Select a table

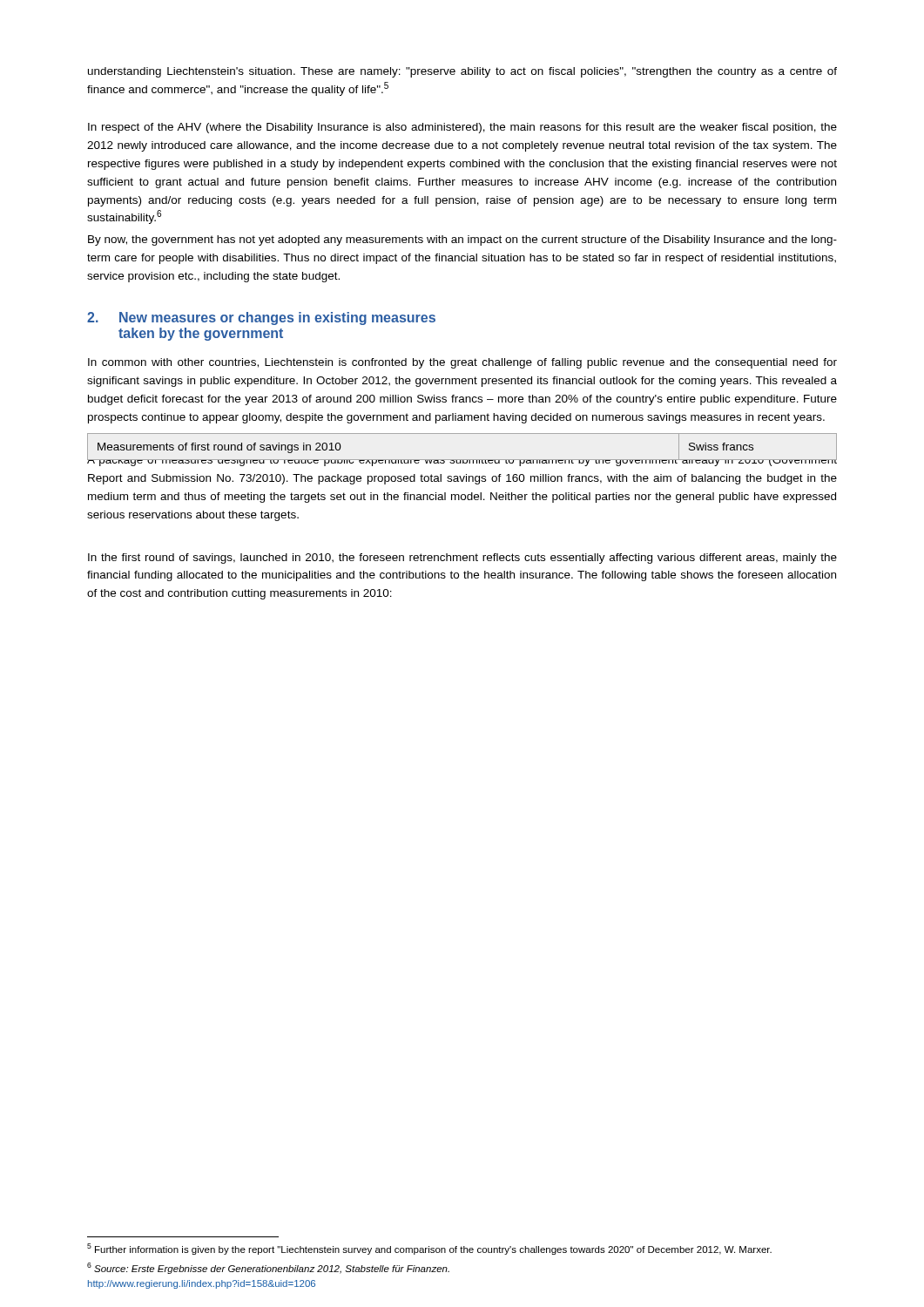coord(462,447)
